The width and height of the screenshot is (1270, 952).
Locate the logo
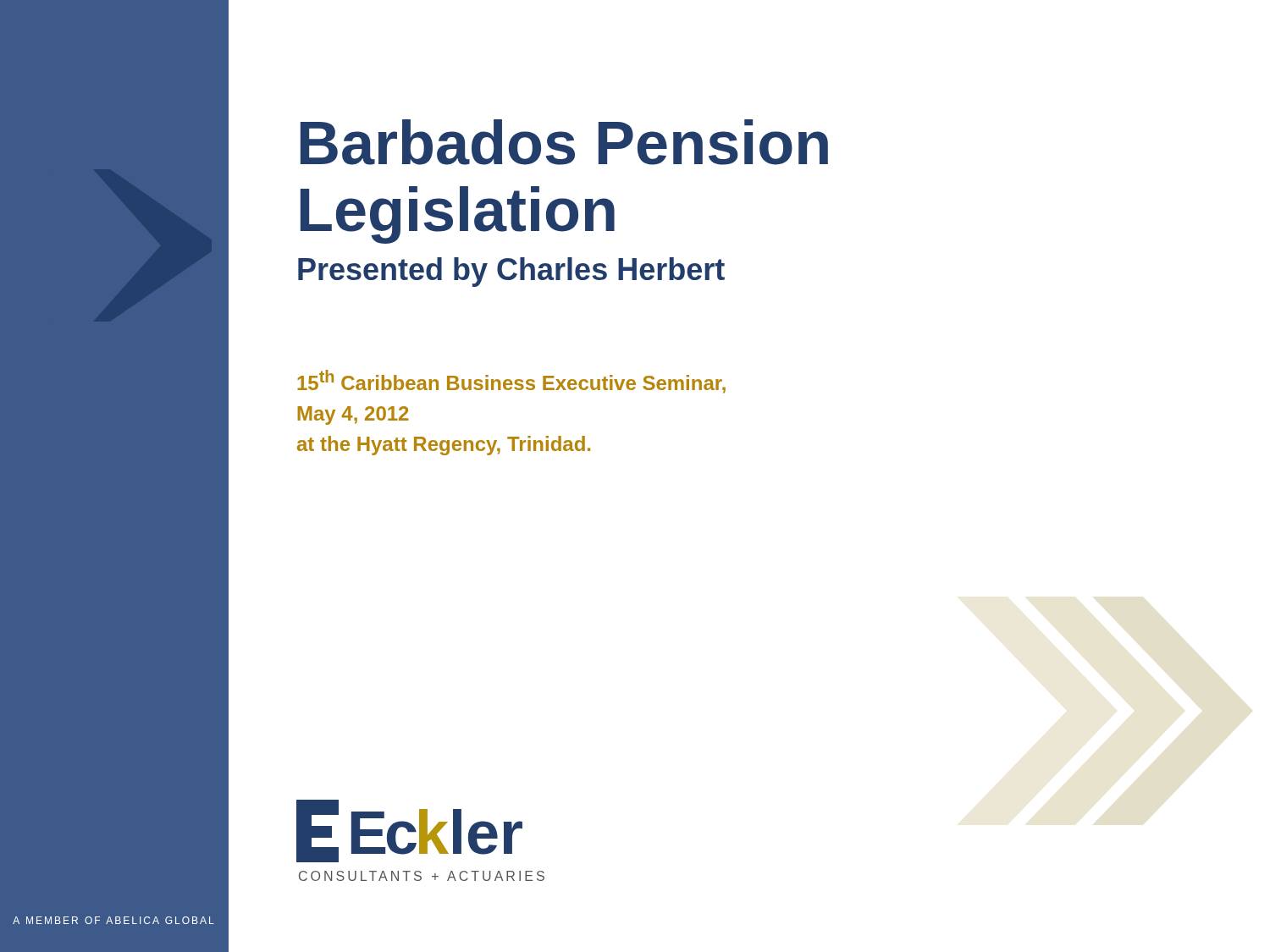[x=422, y=839]
